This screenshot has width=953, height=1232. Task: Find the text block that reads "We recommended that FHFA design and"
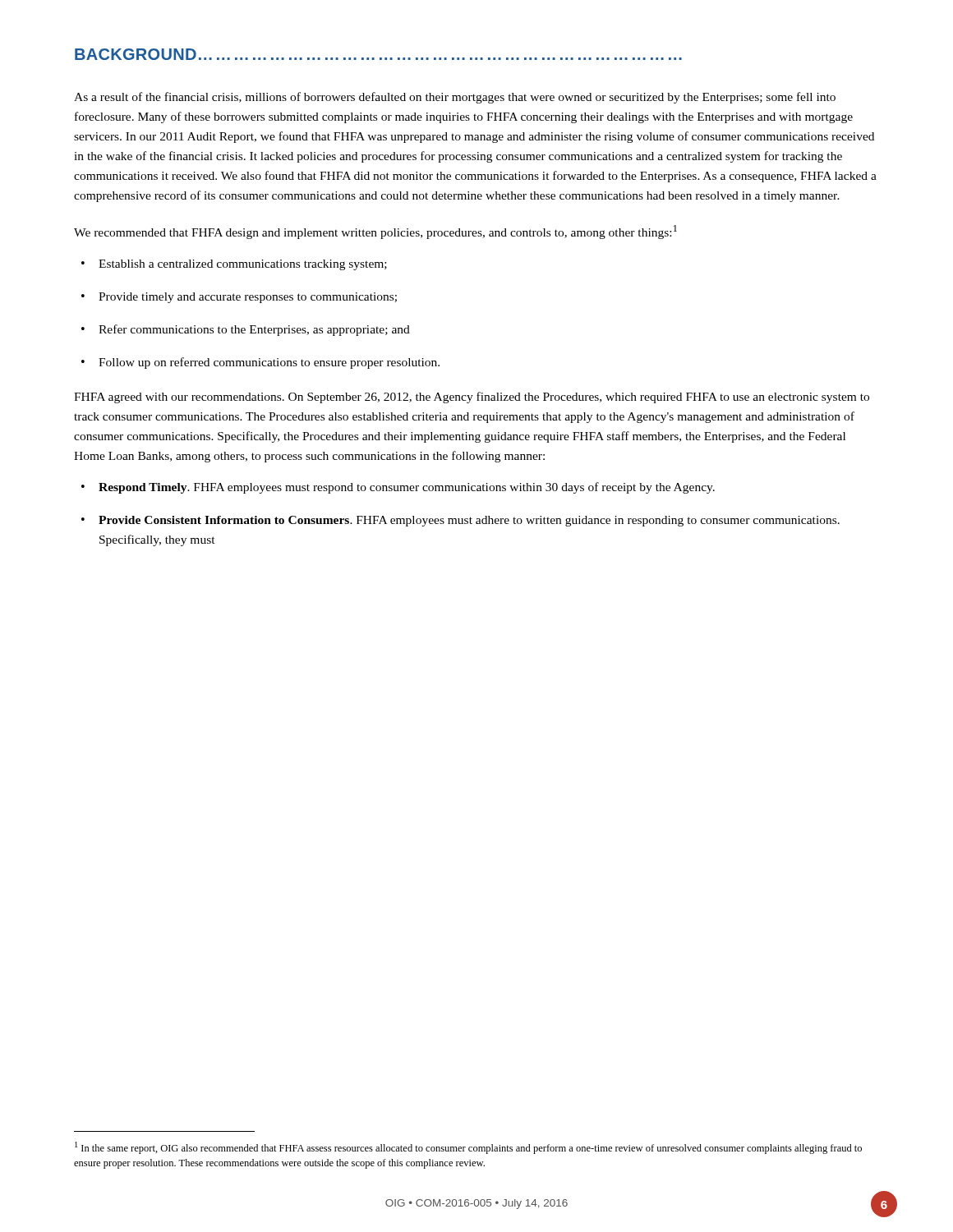pyautogui.click(x=376, y=231)
